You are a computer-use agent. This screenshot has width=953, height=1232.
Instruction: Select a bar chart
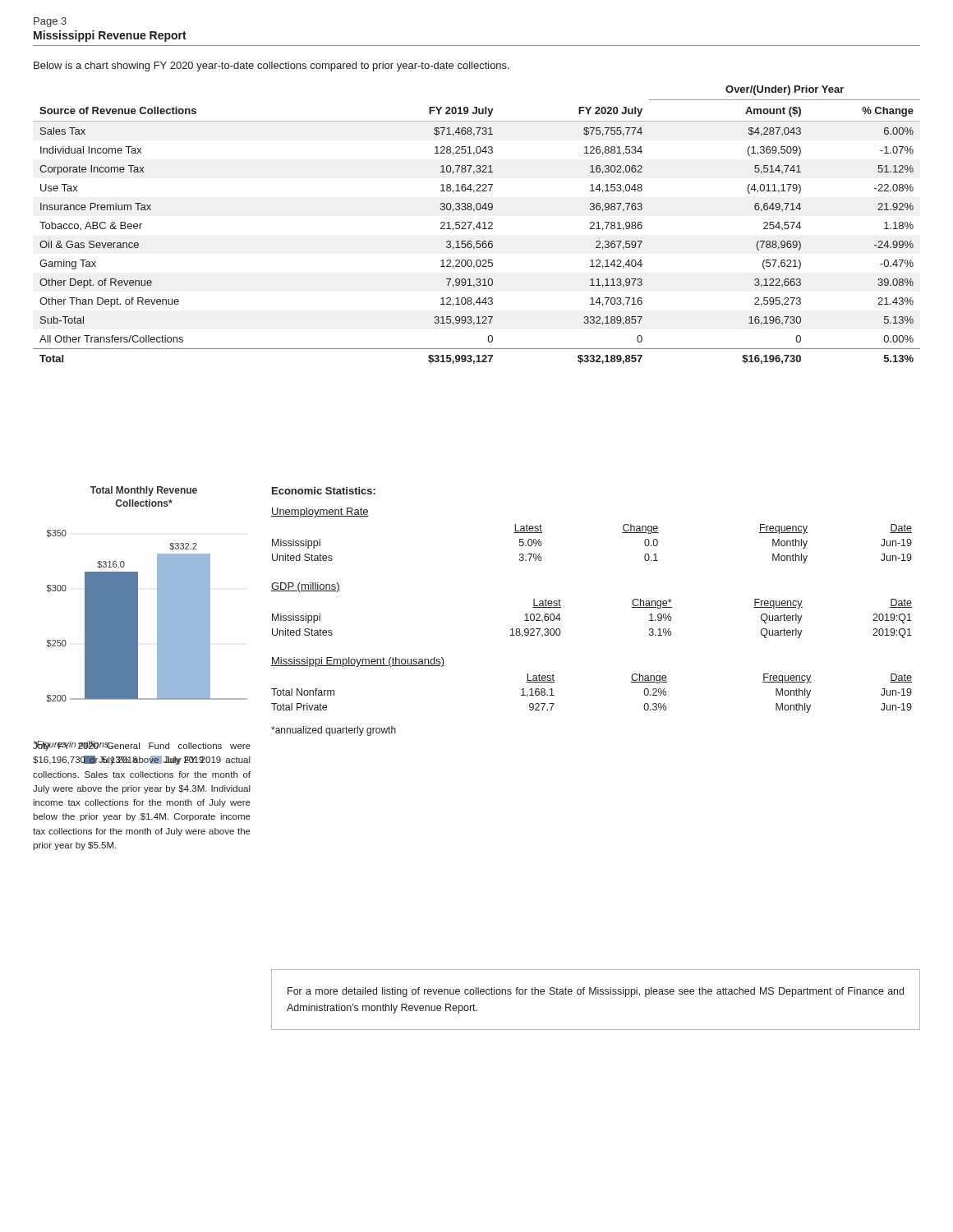pos(144,625)
